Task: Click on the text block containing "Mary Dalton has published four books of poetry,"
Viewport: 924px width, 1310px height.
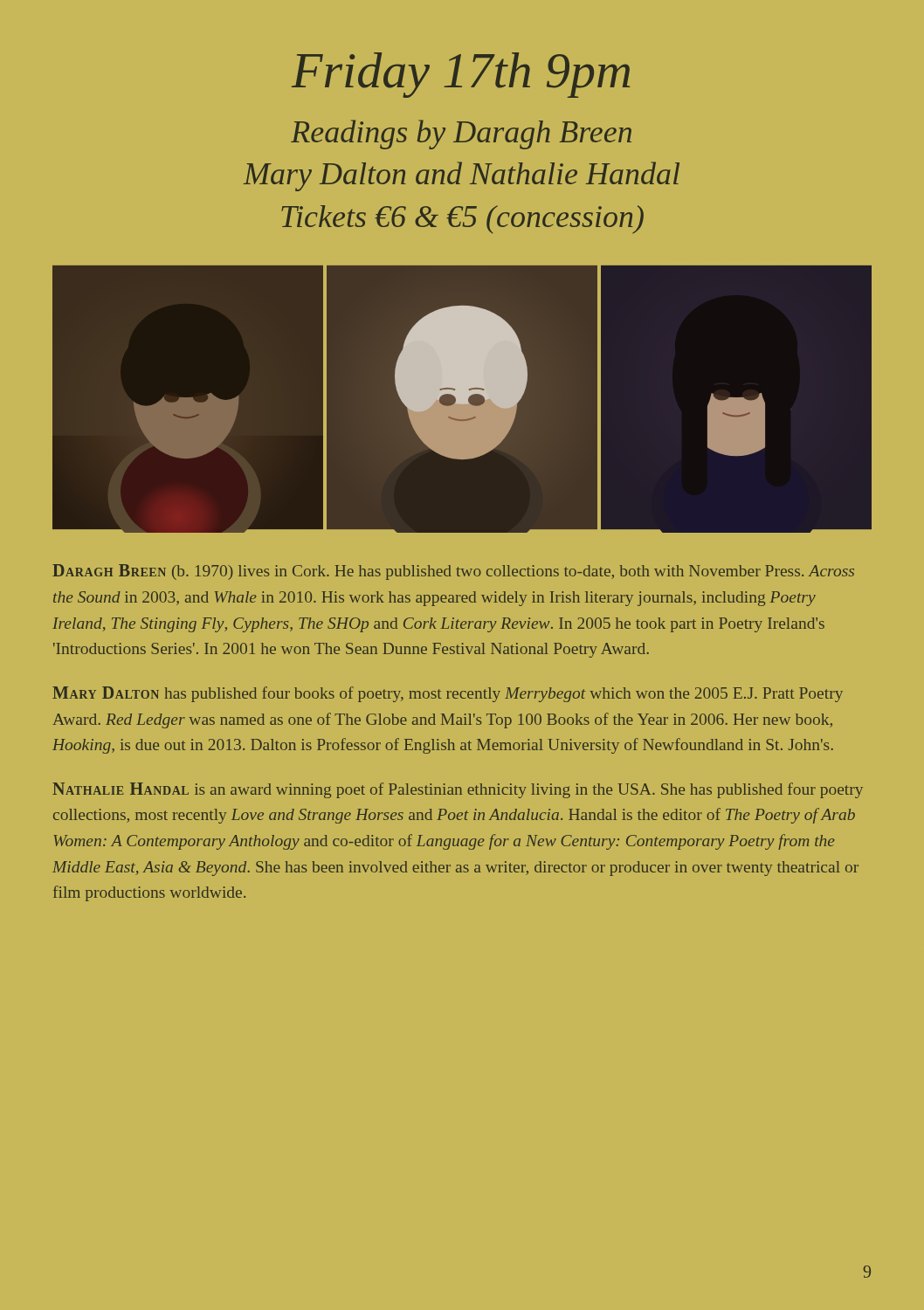Action: 448,718
